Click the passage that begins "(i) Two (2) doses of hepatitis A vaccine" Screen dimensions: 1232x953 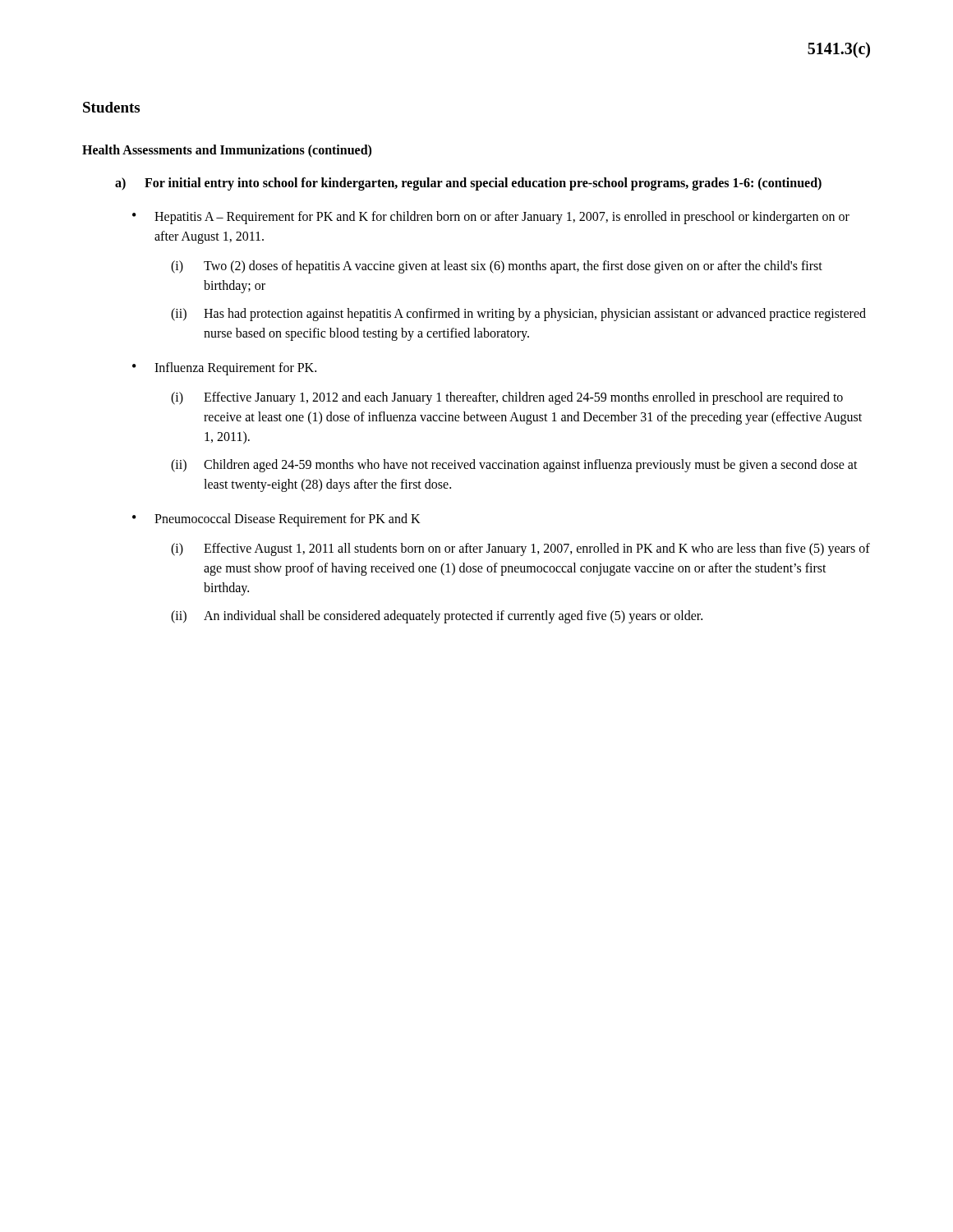pos(521,276)
